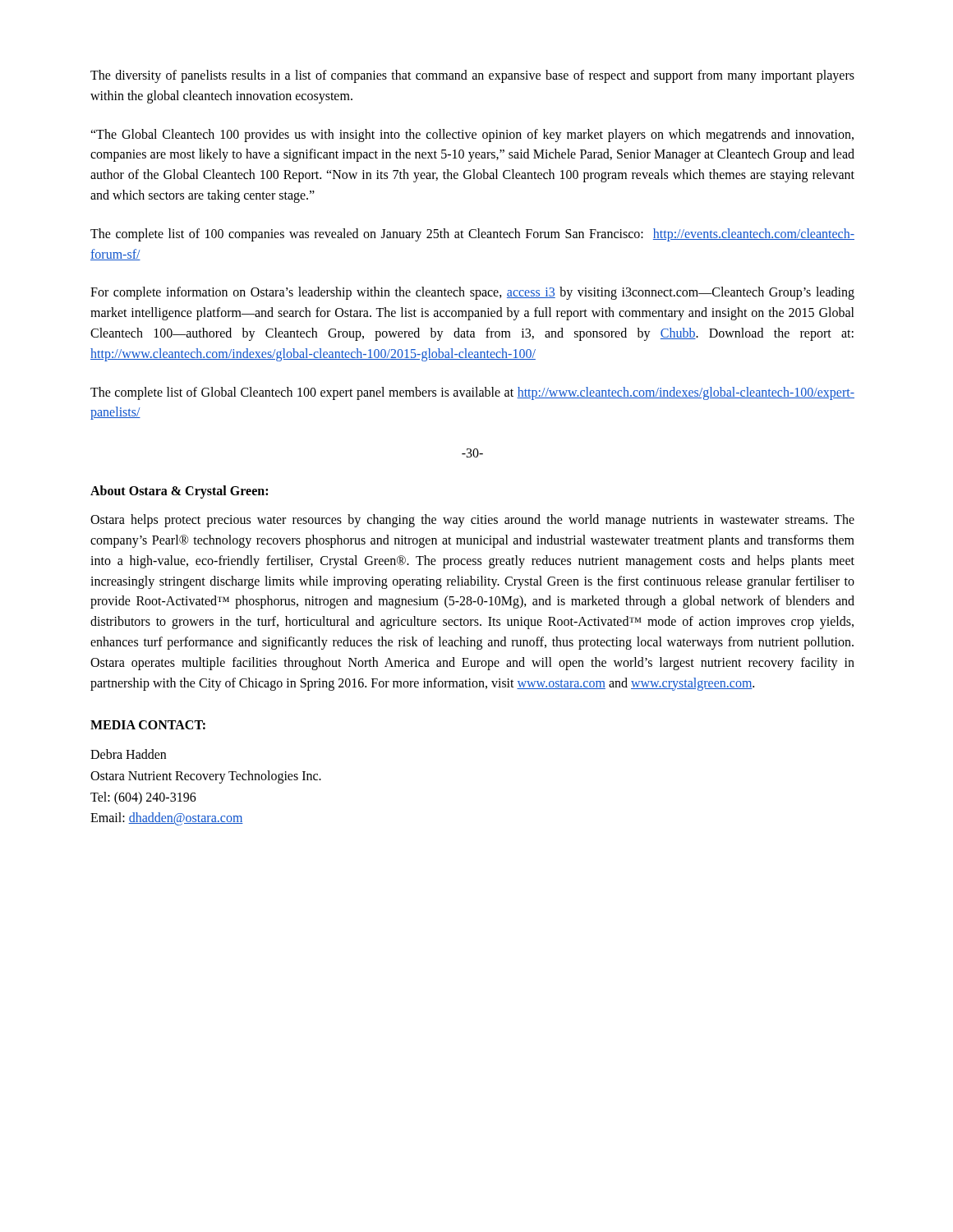Find the text starting "The diversity of panelists results in a list"
The image size is (953, 1232).
(472, 85)
